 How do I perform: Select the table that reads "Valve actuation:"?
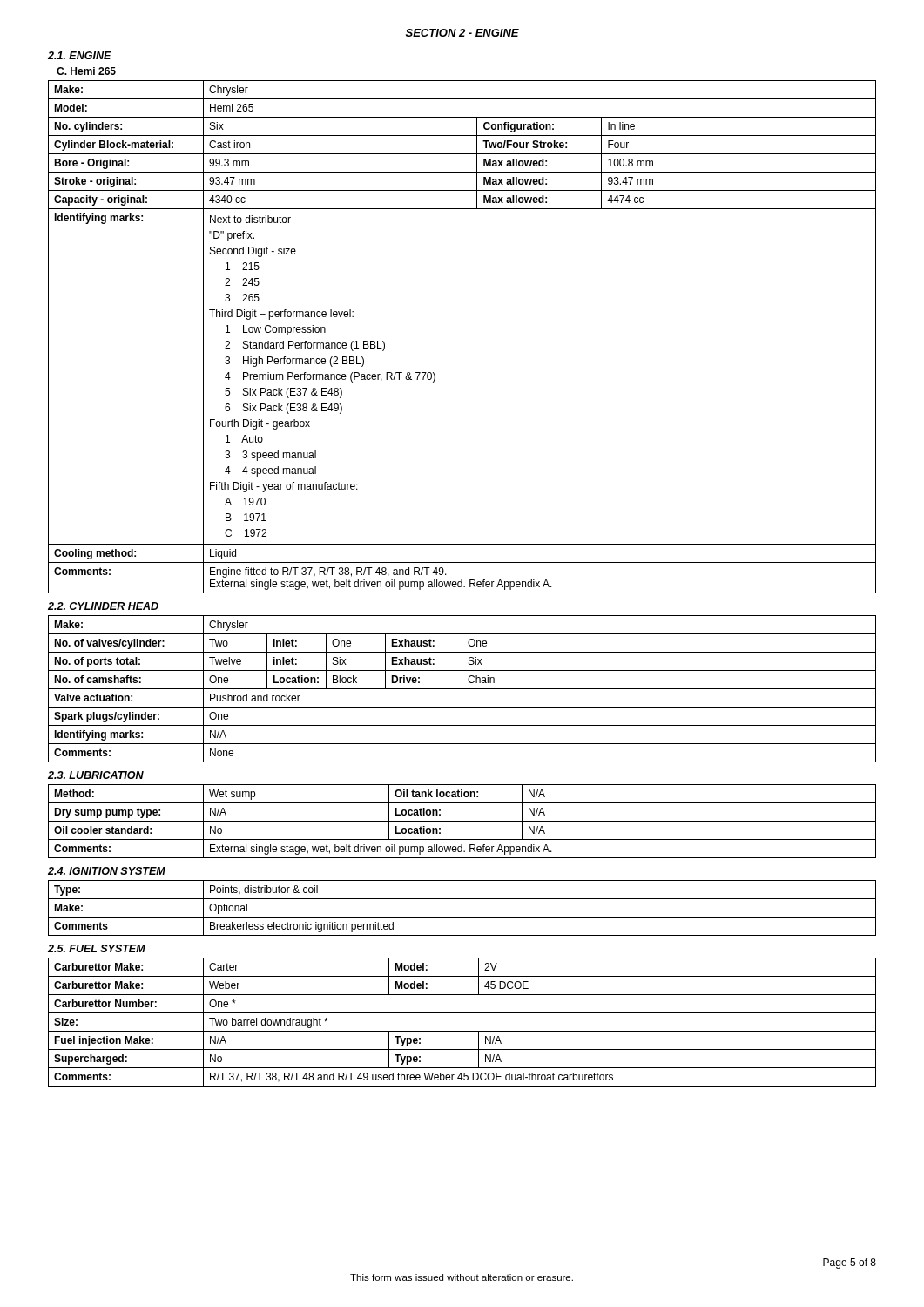[462, 689]
